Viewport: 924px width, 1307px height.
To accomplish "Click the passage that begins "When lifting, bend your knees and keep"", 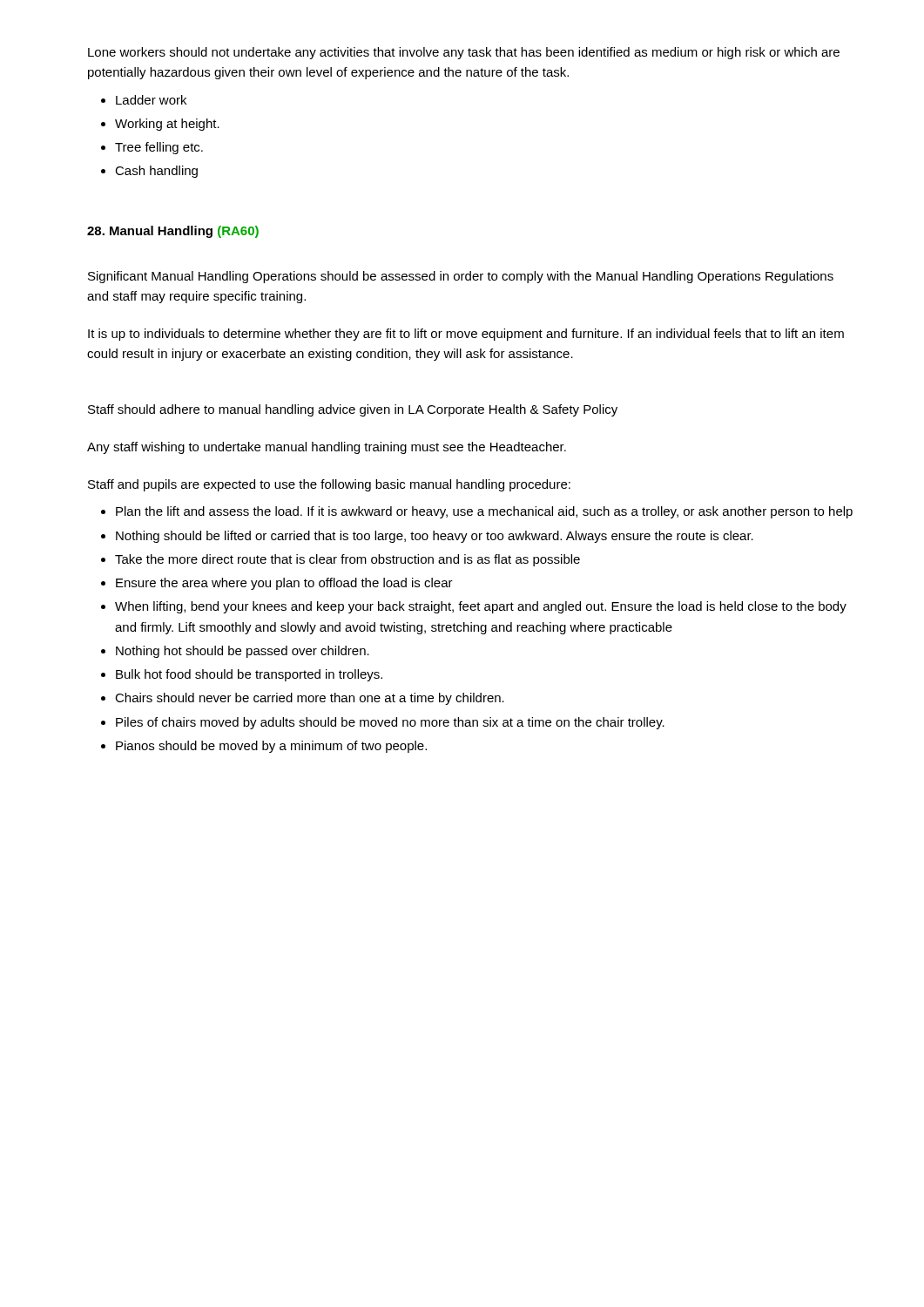I will [x=481, y=616].
